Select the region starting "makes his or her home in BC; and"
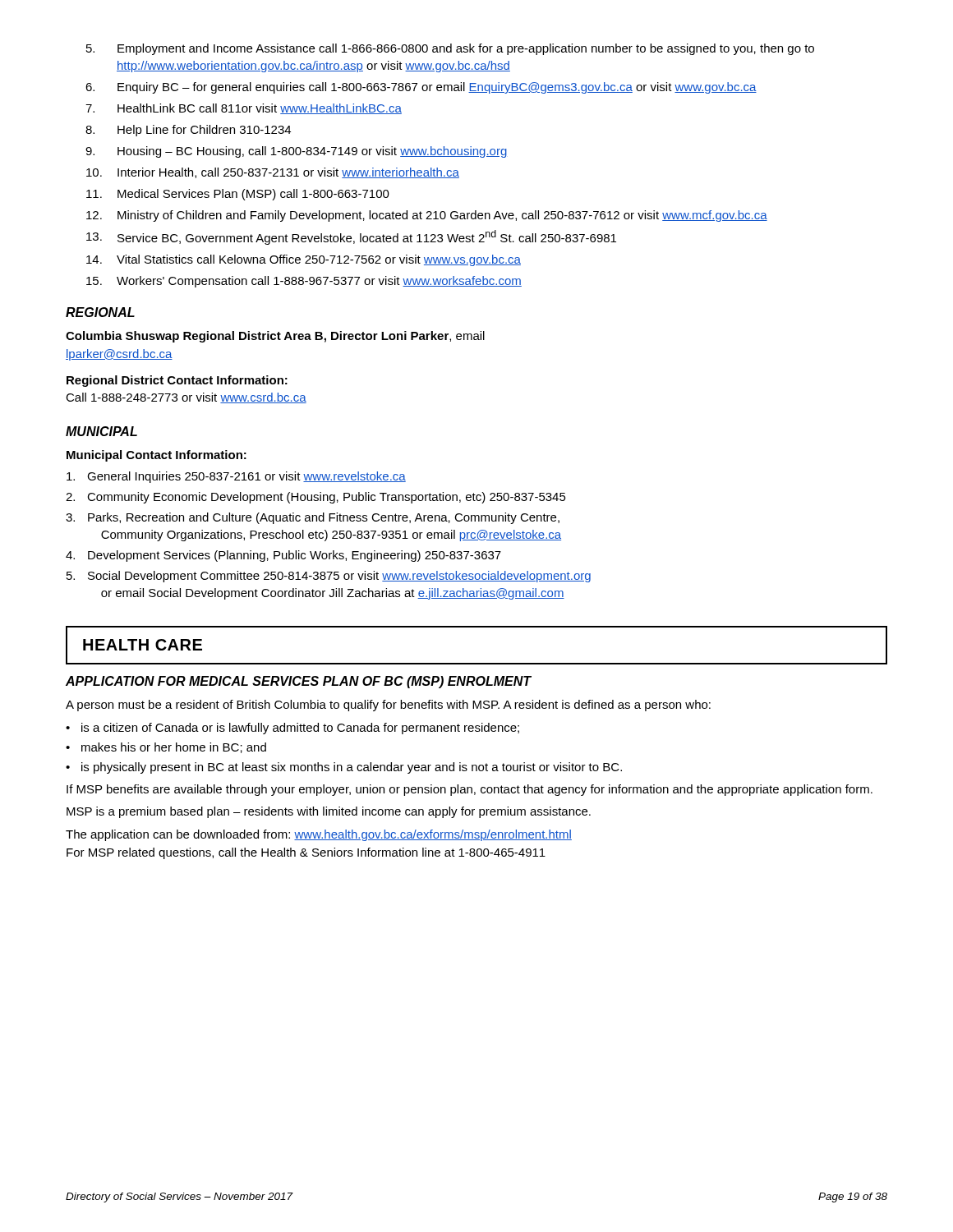 [174, 747]
